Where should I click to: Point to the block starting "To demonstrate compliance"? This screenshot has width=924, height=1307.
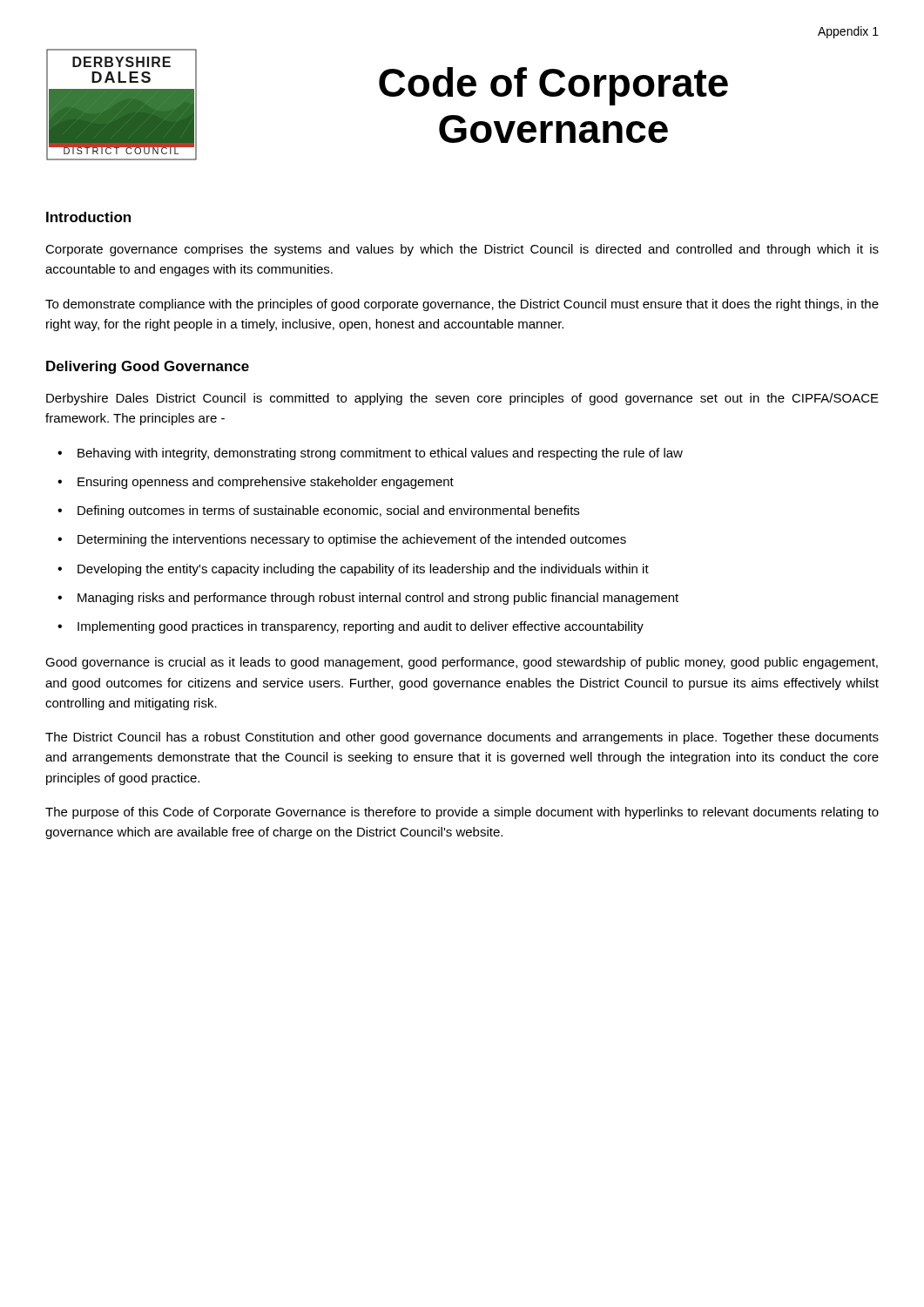click(x=462, y=313)
